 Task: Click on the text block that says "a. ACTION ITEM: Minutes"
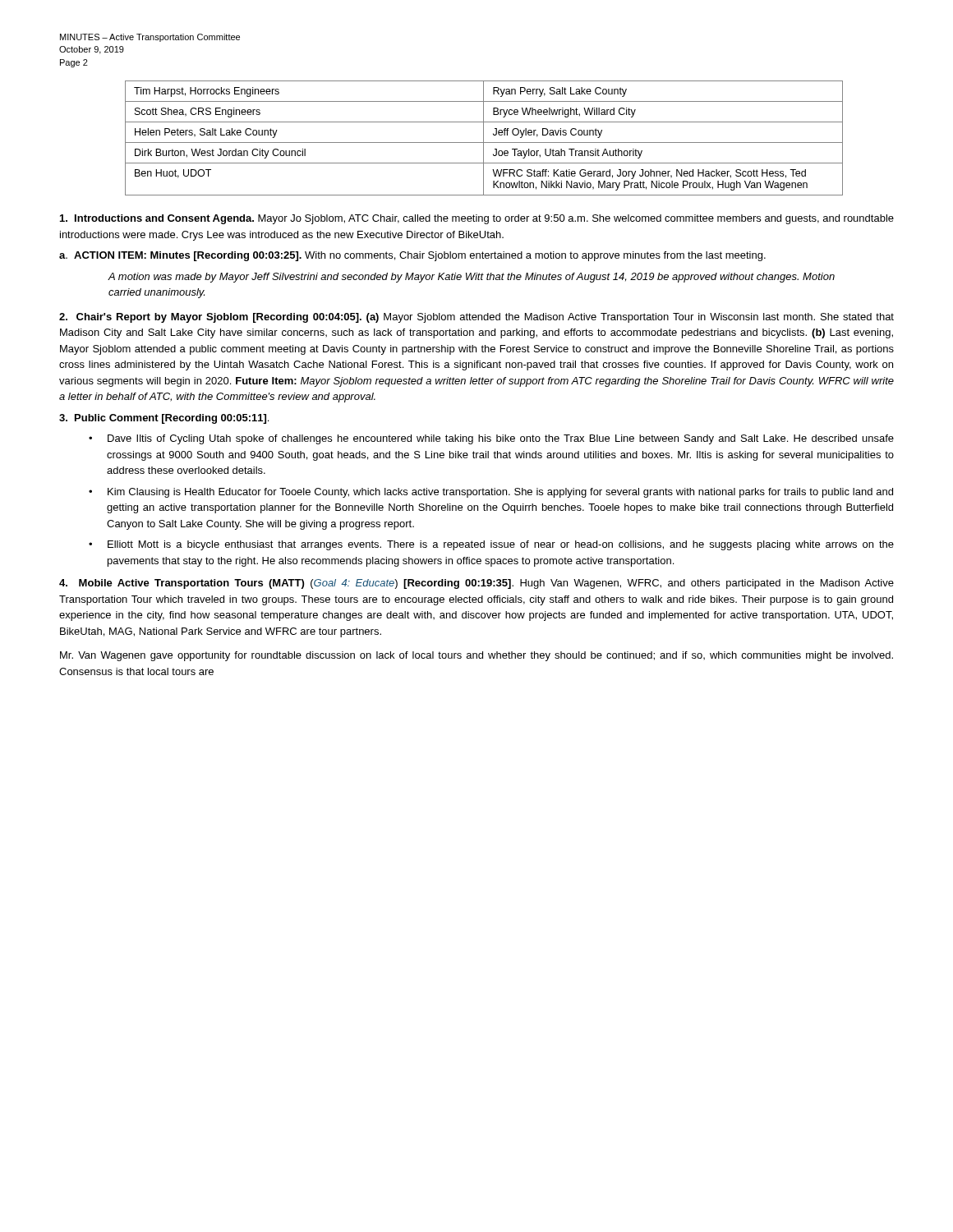coord(413,255)
